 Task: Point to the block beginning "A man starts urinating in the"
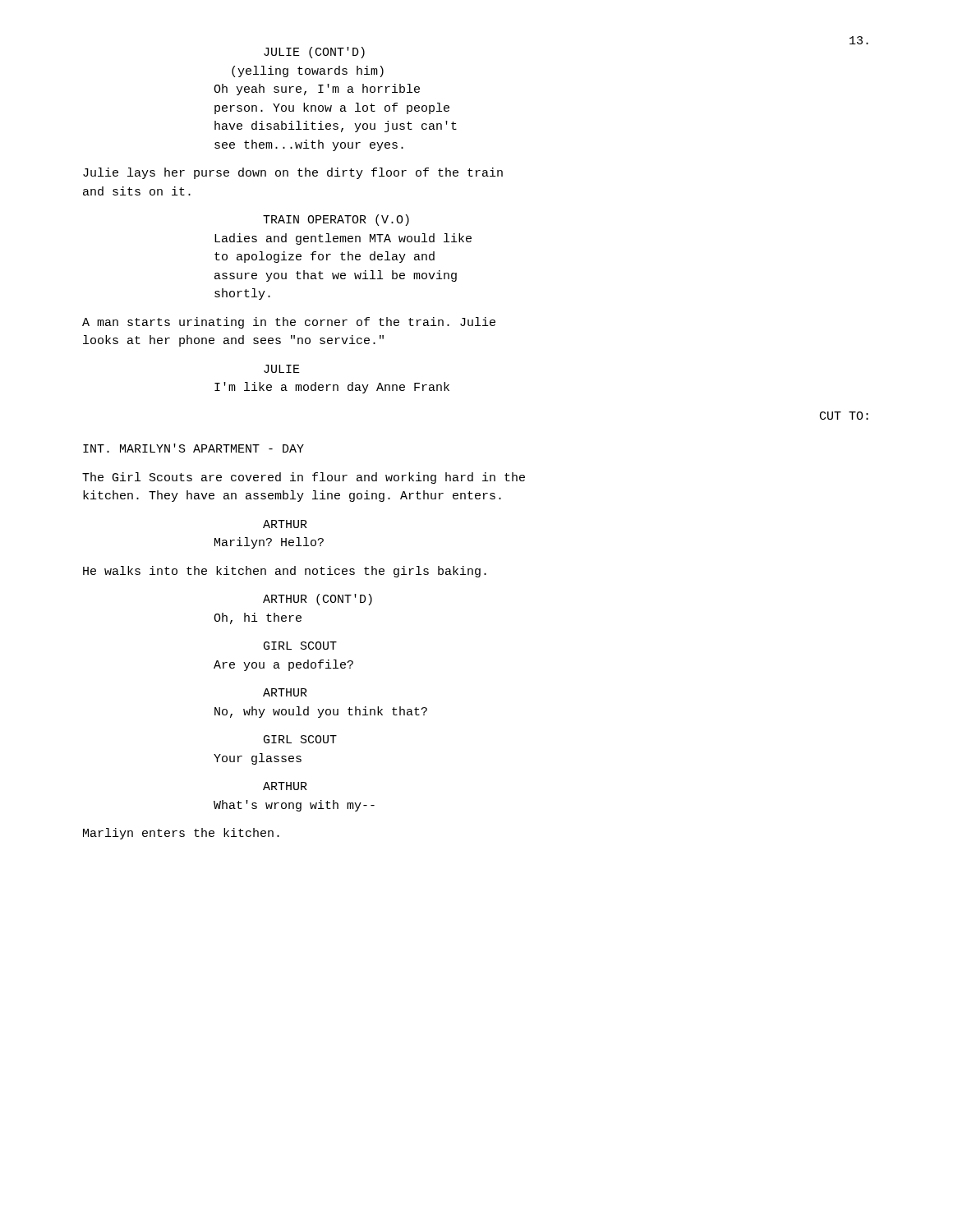[289, 332]
